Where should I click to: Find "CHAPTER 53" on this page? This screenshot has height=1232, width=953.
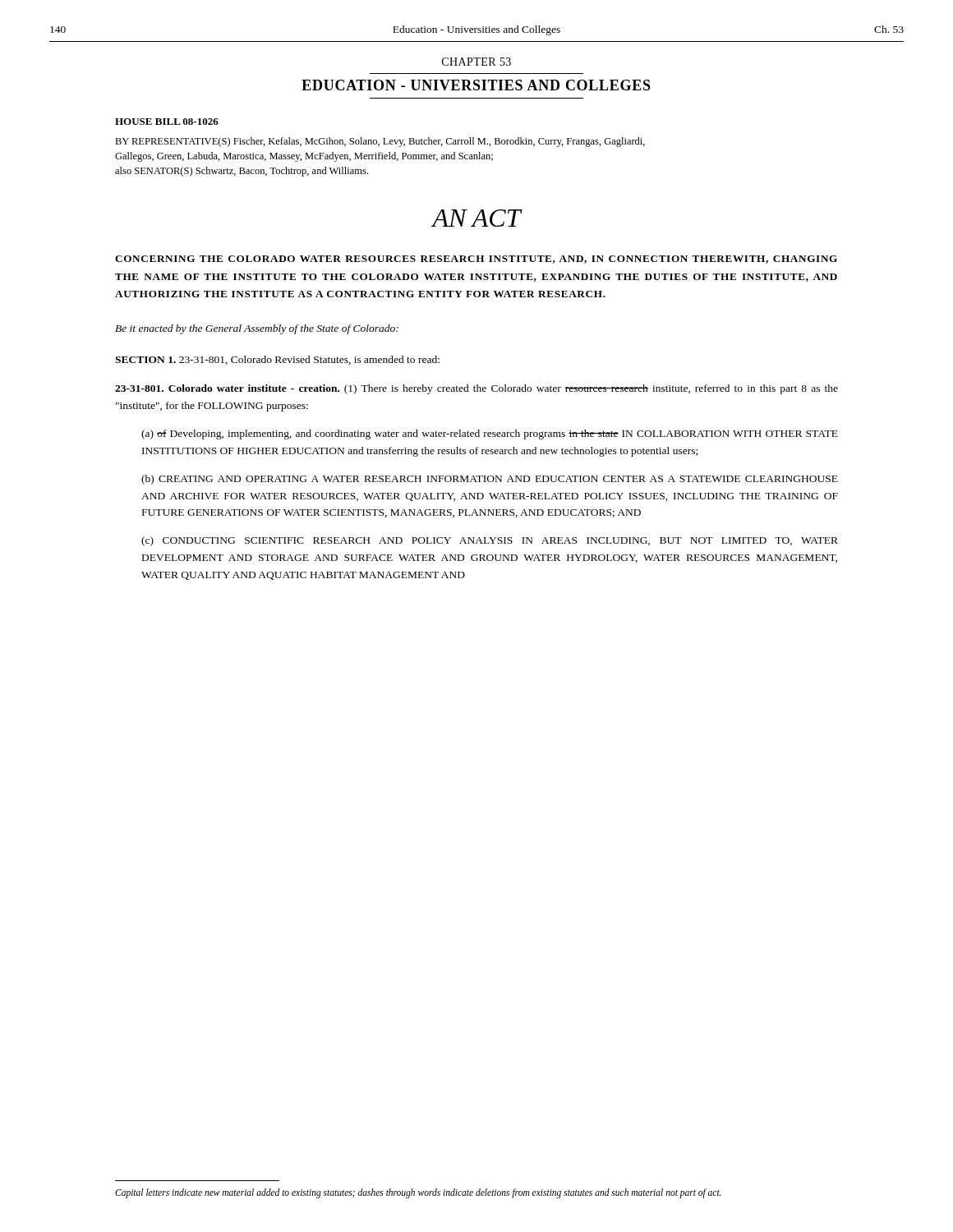click(476, 62)
